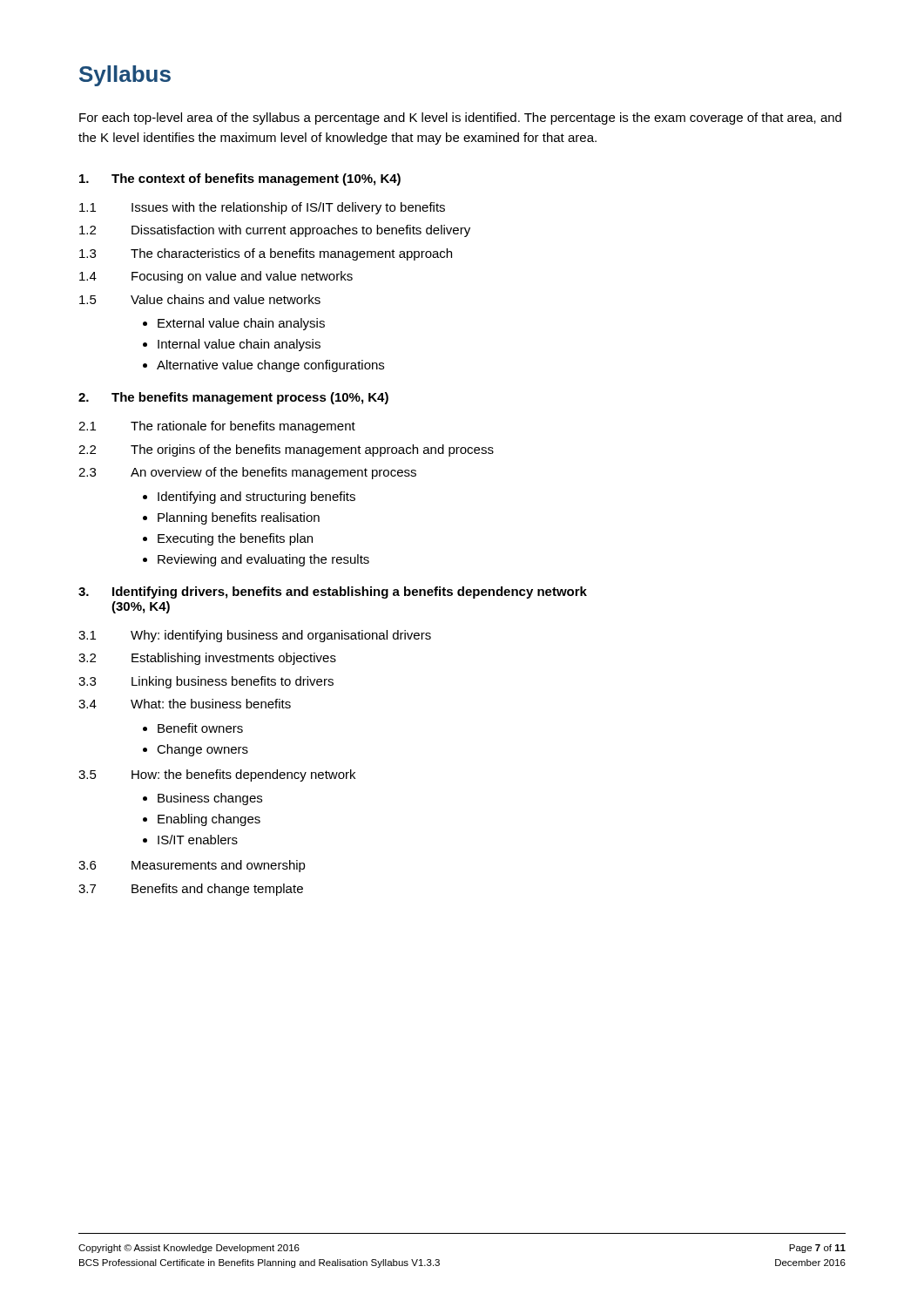The image size is (924, 1307).
Task: Point to the region starting "3.4 What: the business benefits"
Action: pos(185,704)
